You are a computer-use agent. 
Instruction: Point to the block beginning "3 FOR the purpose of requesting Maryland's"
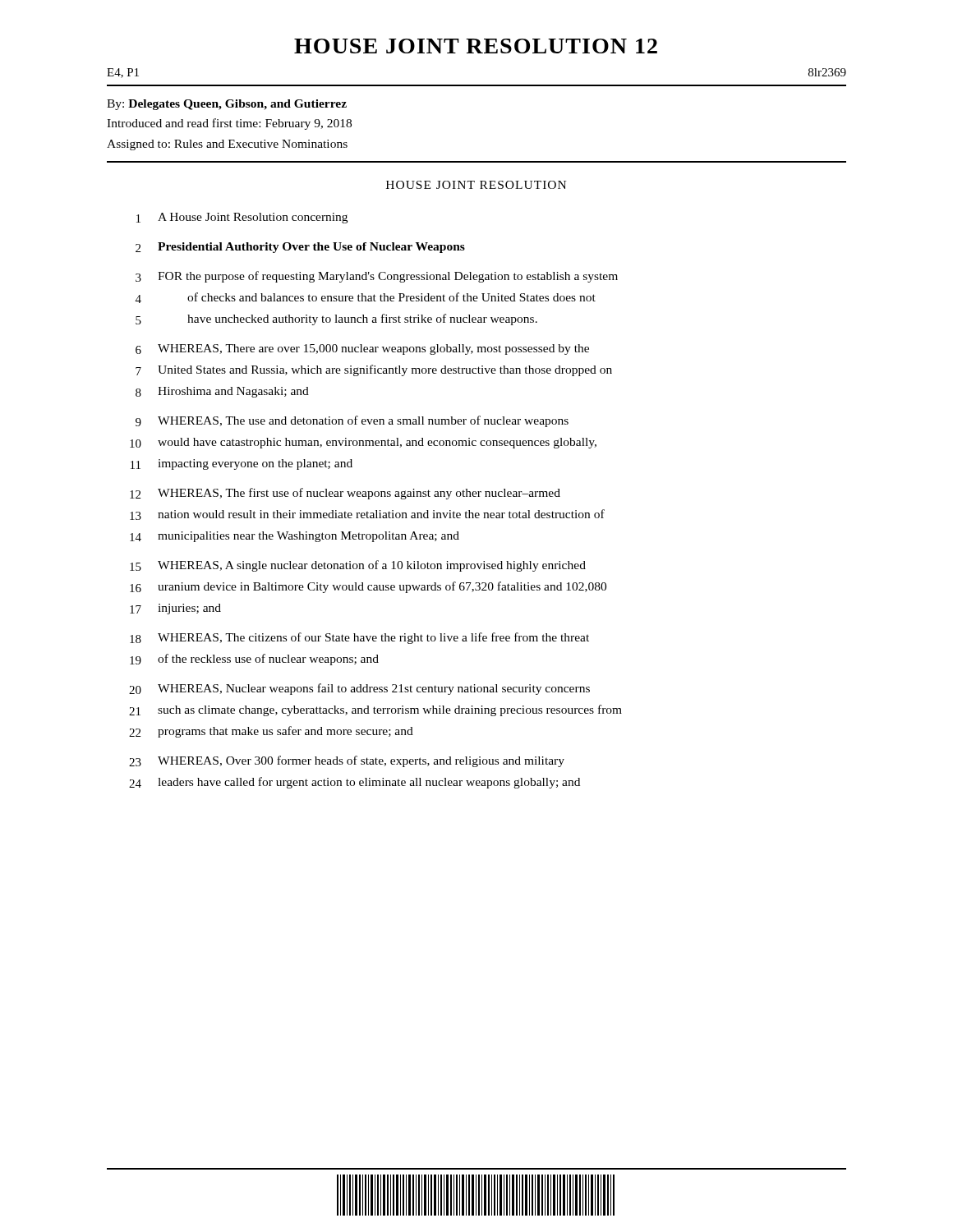tap(476, 299)
